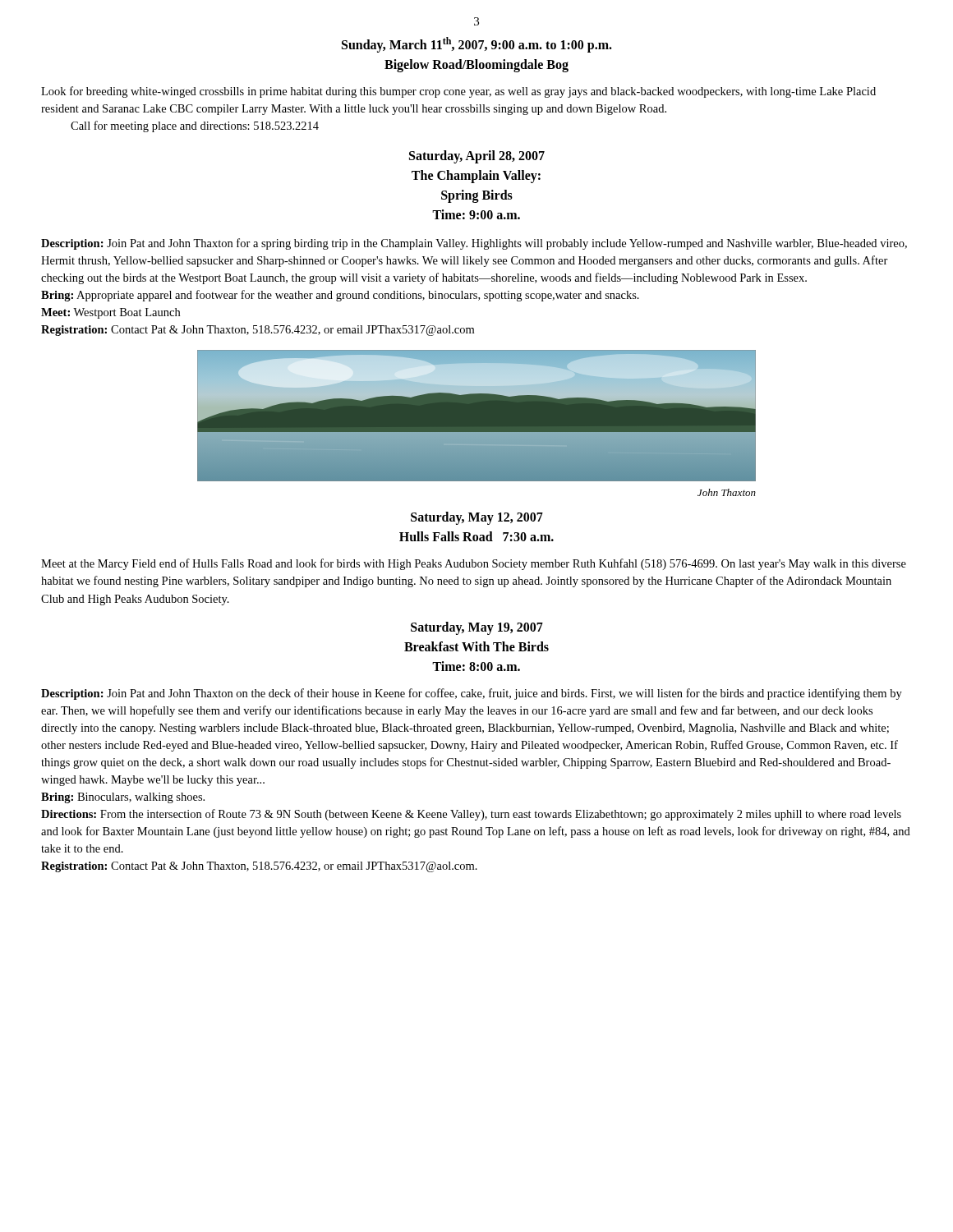Select the text starting "John Thaxton"

[x=727, y=493]
